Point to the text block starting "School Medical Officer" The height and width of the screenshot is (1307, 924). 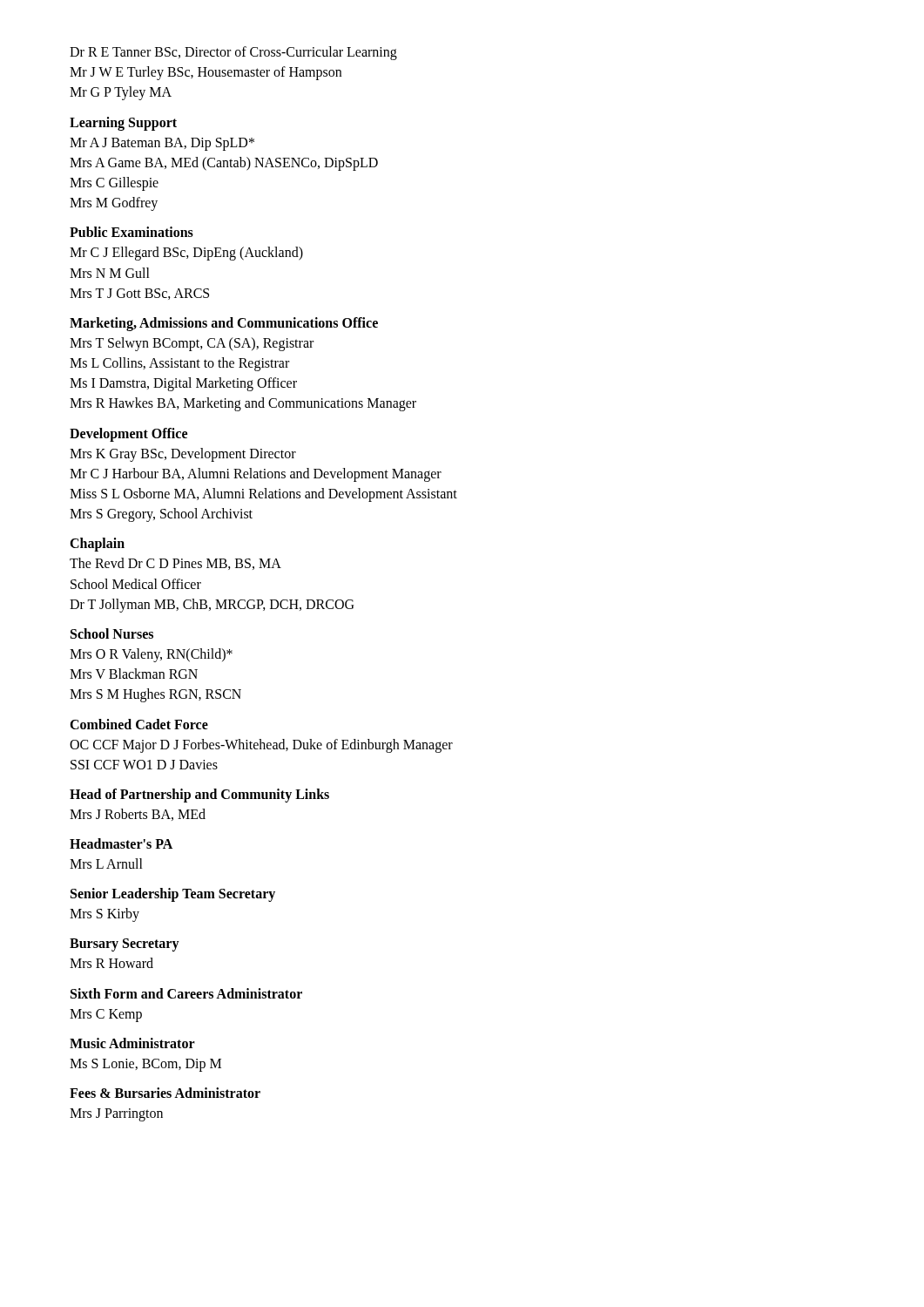pos(136,584)
